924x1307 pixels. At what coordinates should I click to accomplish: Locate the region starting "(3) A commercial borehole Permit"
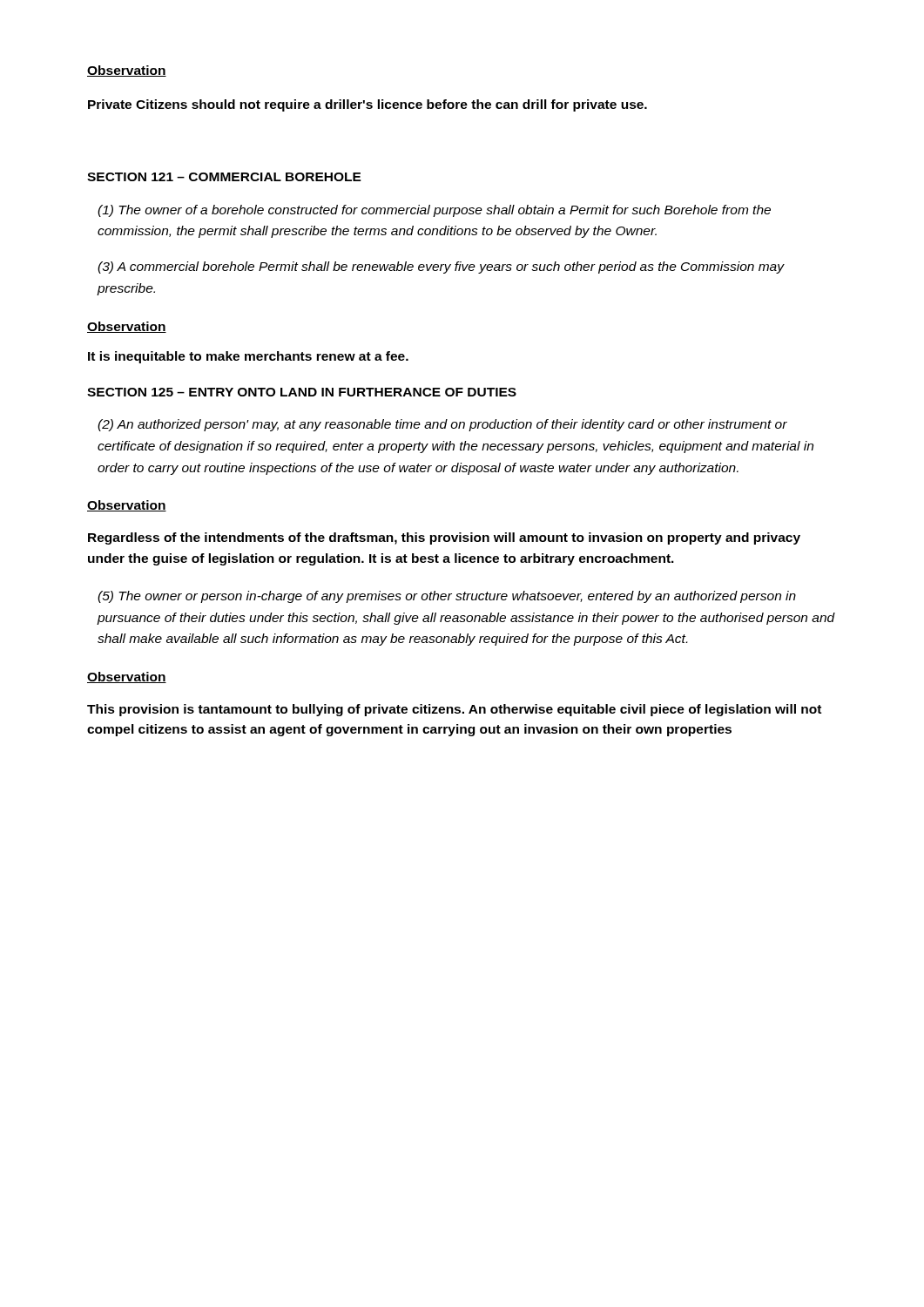coord(441,277)
